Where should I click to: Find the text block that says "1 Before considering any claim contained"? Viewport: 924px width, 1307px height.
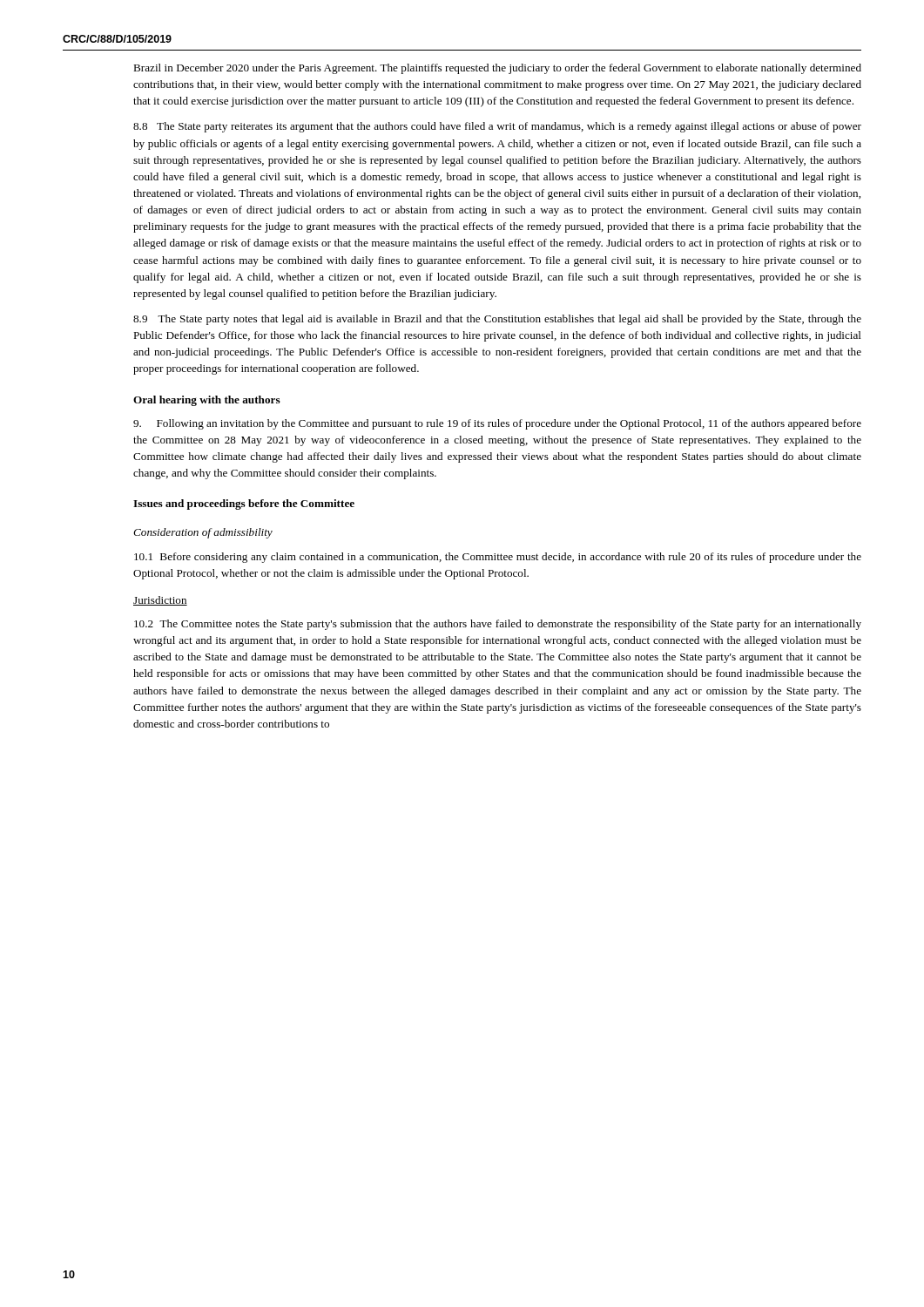[497, 564]
